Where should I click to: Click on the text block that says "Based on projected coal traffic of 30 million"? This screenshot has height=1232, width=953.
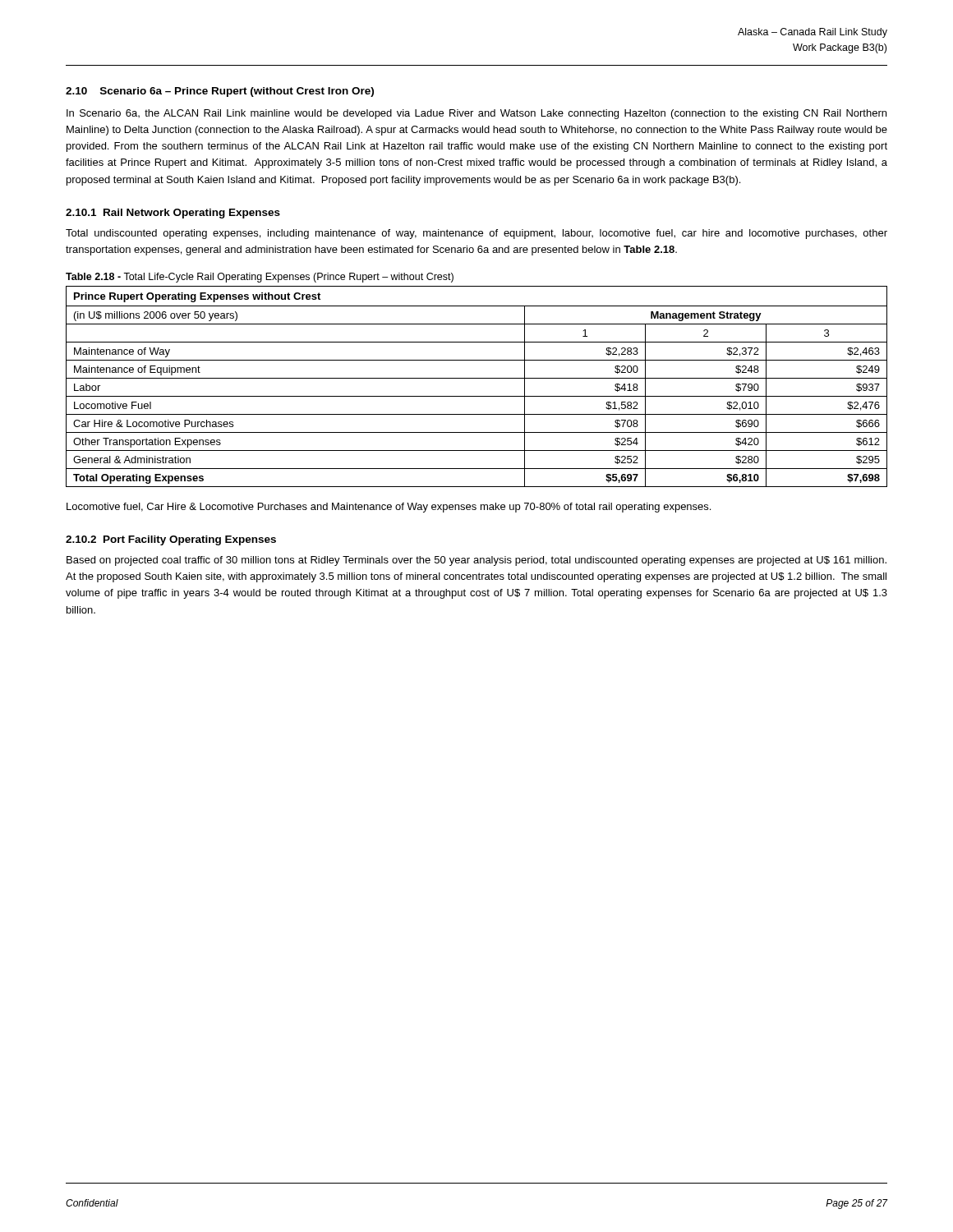click(x=476, y=585)
